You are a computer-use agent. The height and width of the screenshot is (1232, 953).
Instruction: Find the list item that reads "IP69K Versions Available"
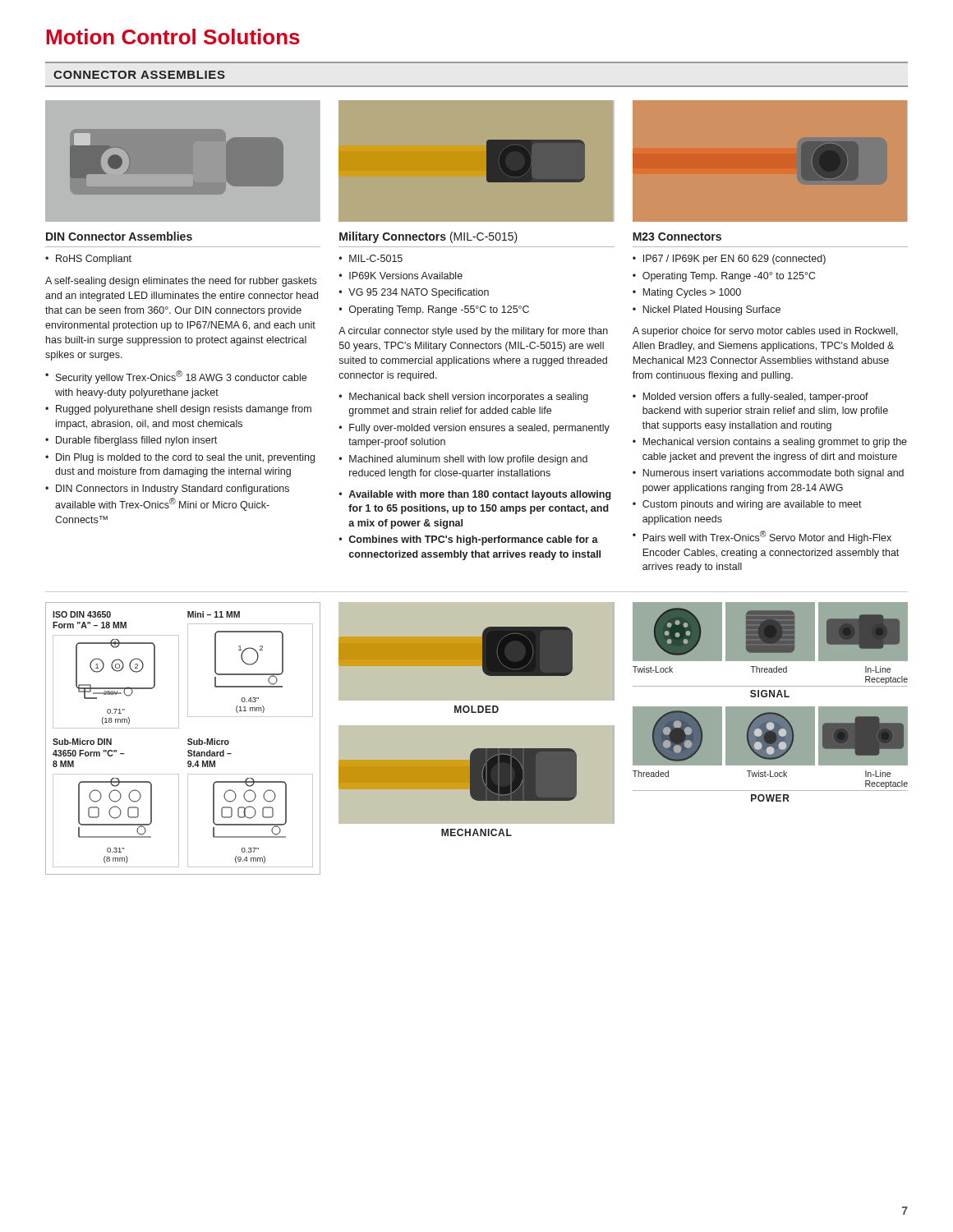point(406,276)
